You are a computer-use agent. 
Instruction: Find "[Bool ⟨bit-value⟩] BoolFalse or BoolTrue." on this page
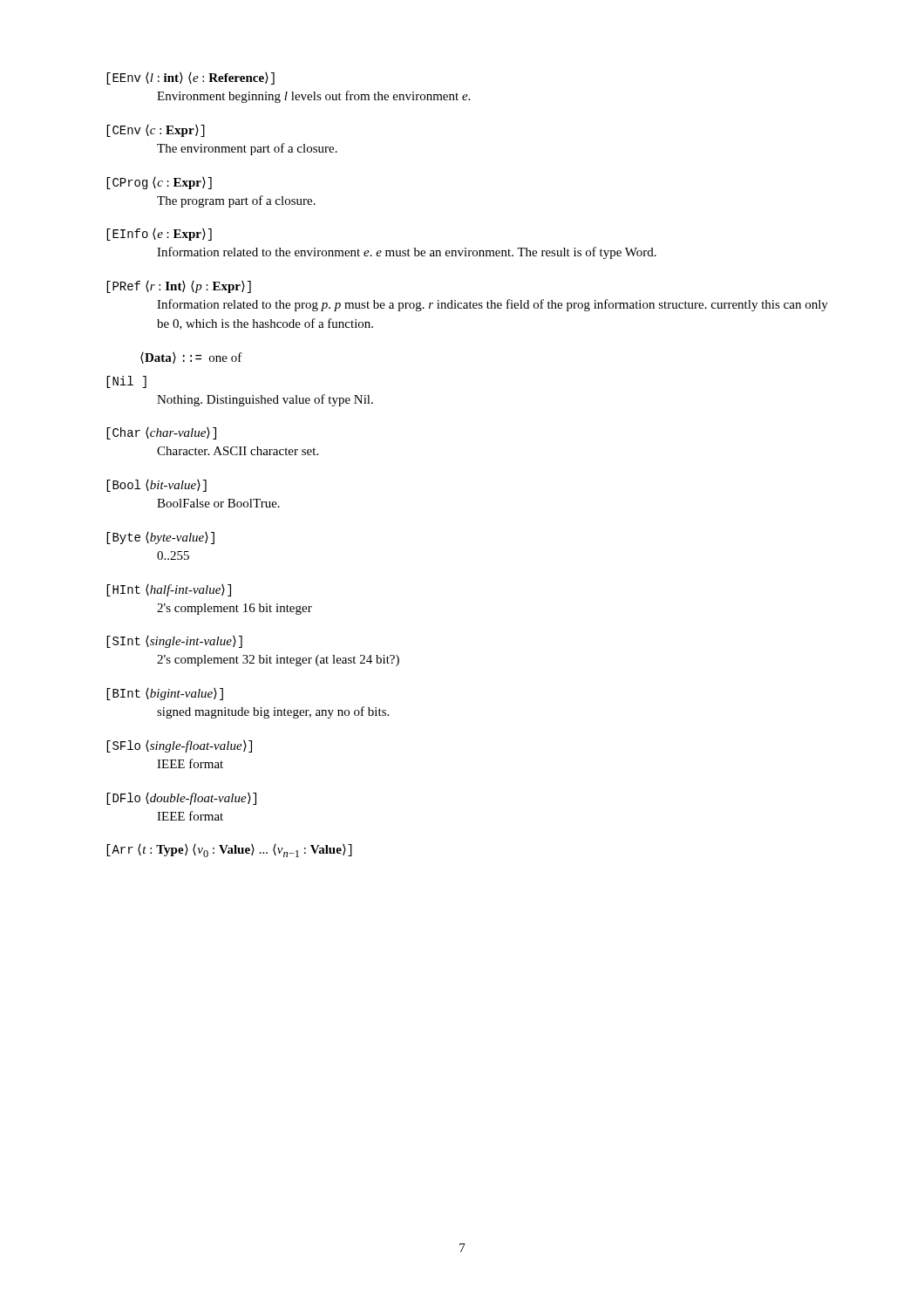156,486
